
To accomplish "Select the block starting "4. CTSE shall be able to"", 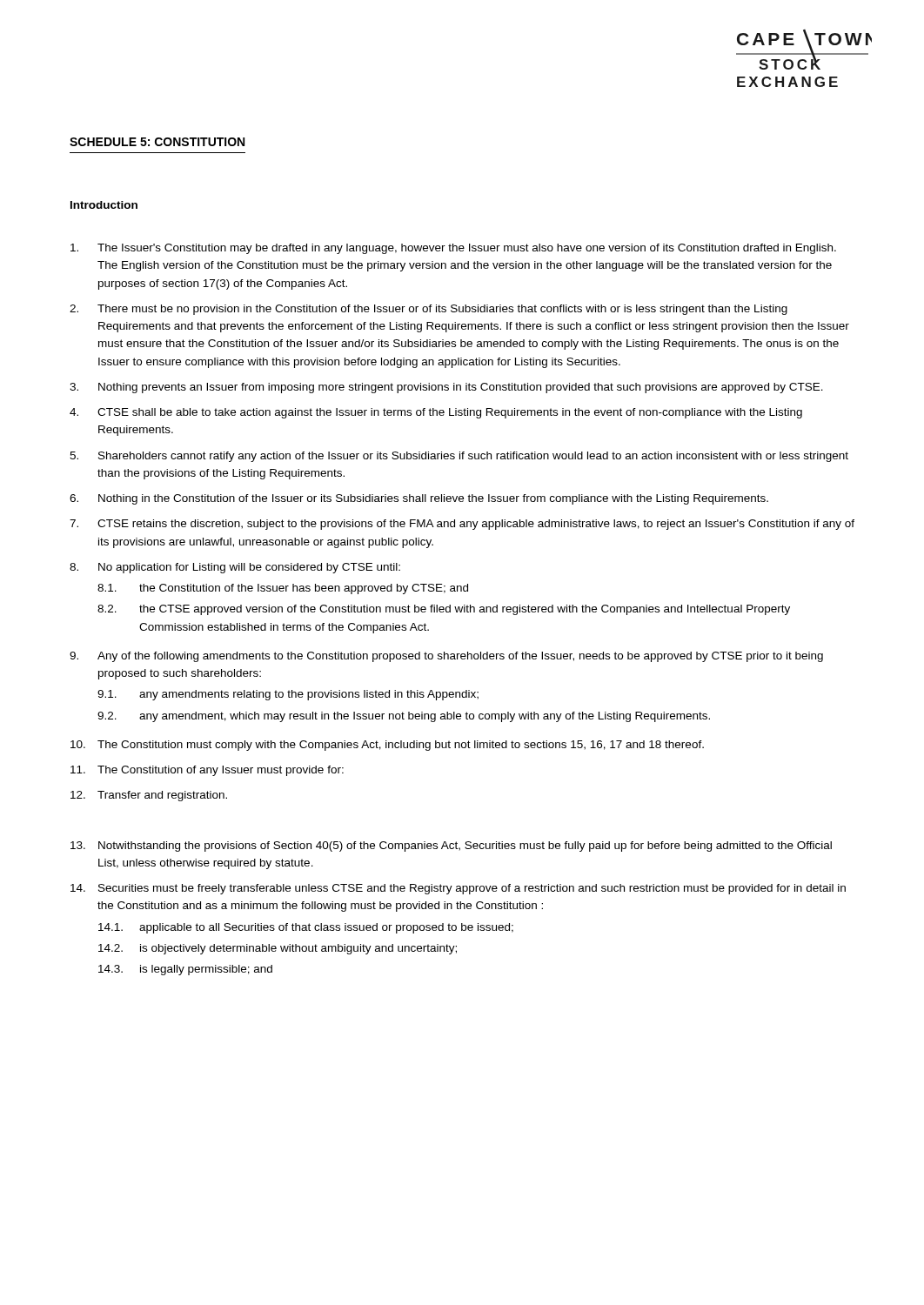I will point(462,421).
